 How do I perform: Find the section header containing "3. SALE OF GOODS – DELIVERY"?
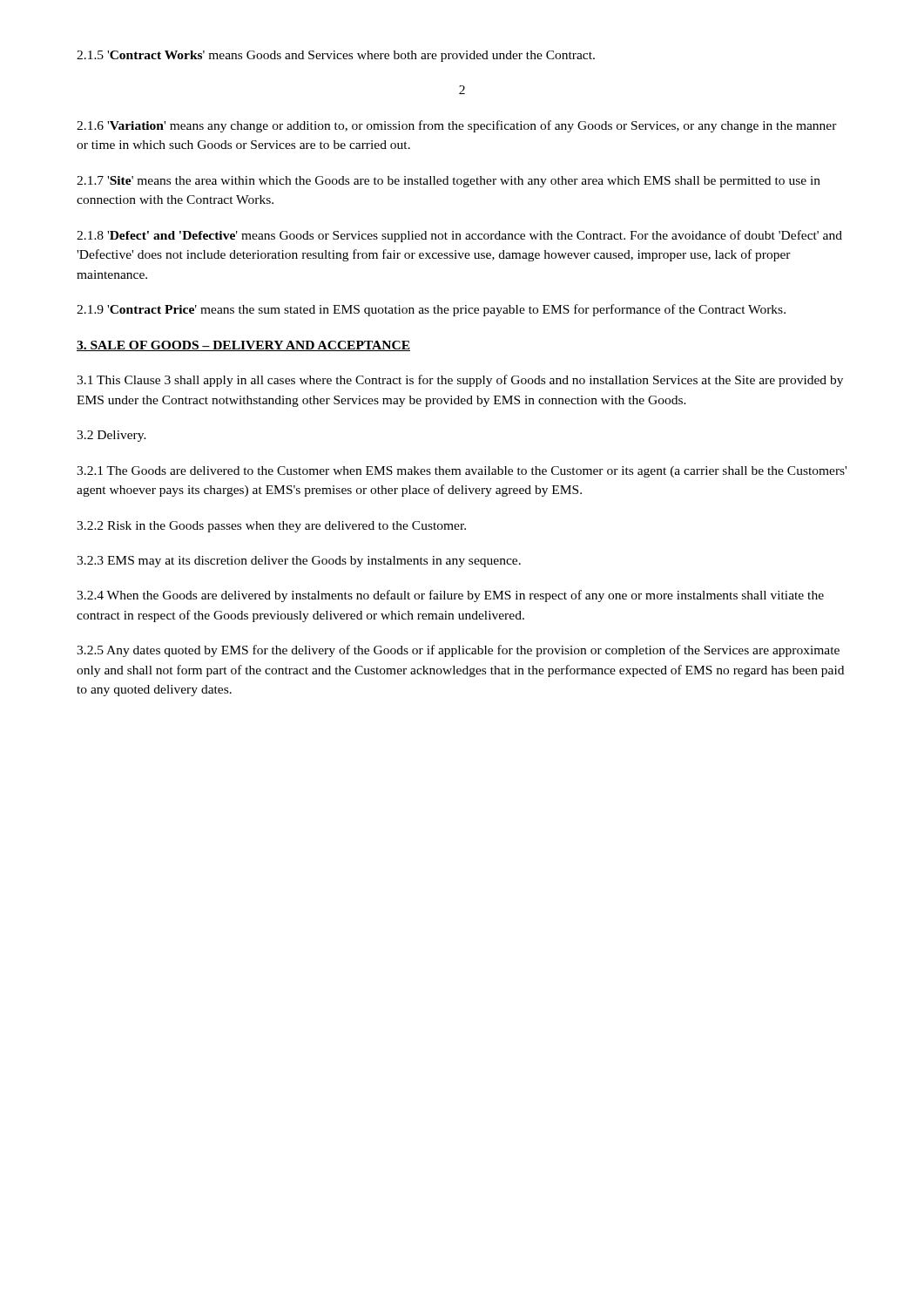tap(243, 344)
